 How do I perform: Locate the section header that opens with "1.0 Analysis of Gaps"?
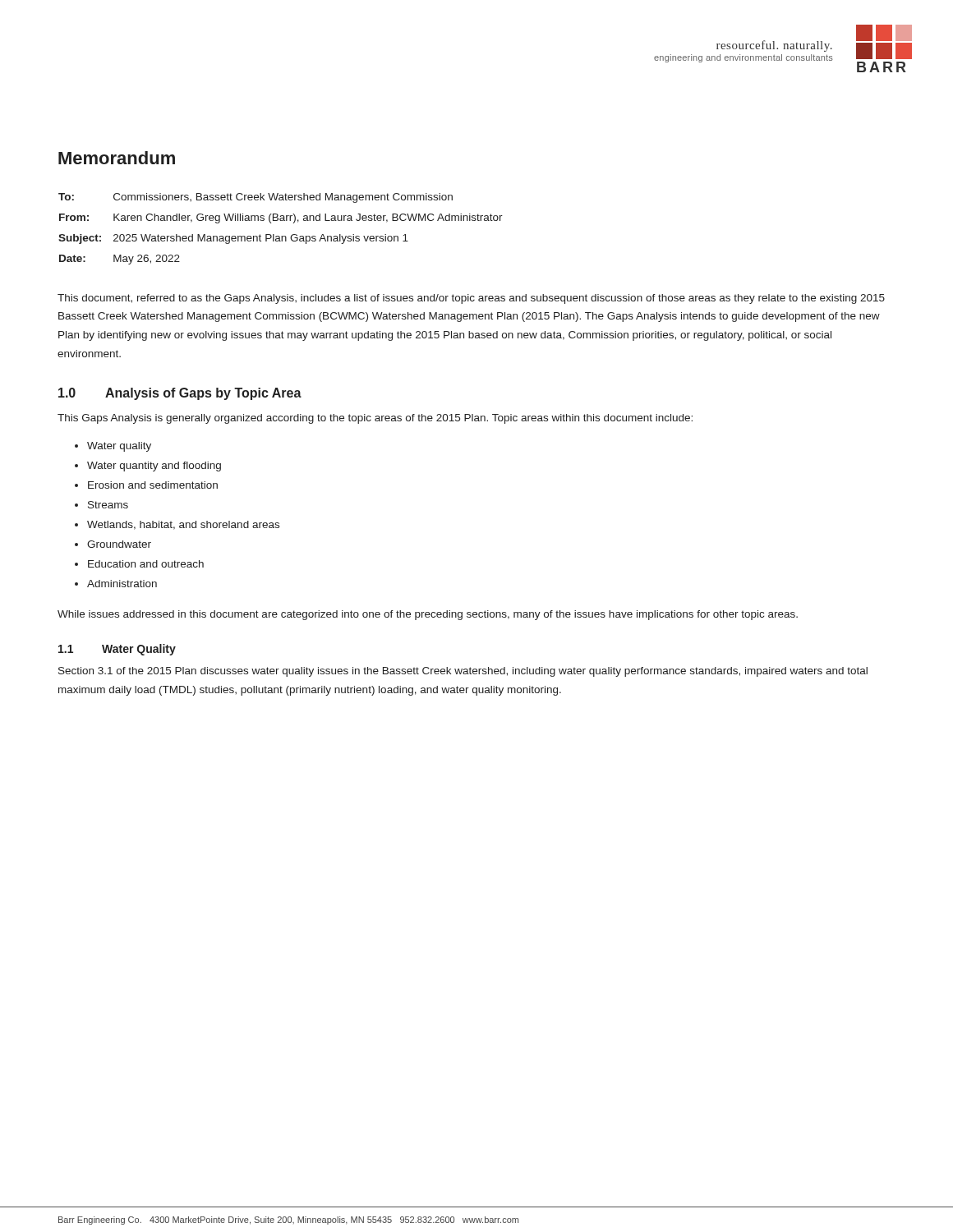point(179,394)
